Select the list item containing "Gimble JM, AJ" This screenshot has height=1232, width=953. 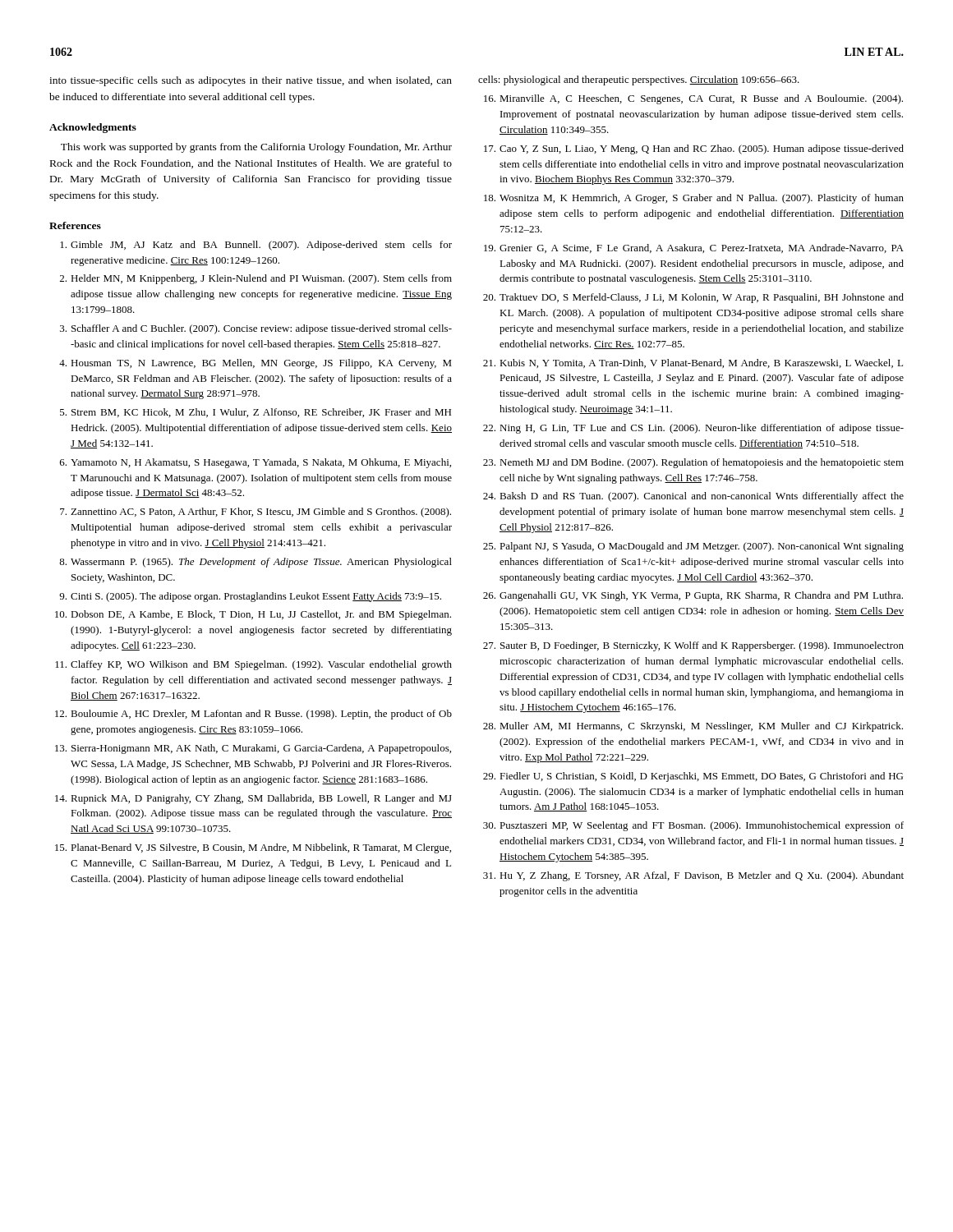coord(251,253)
